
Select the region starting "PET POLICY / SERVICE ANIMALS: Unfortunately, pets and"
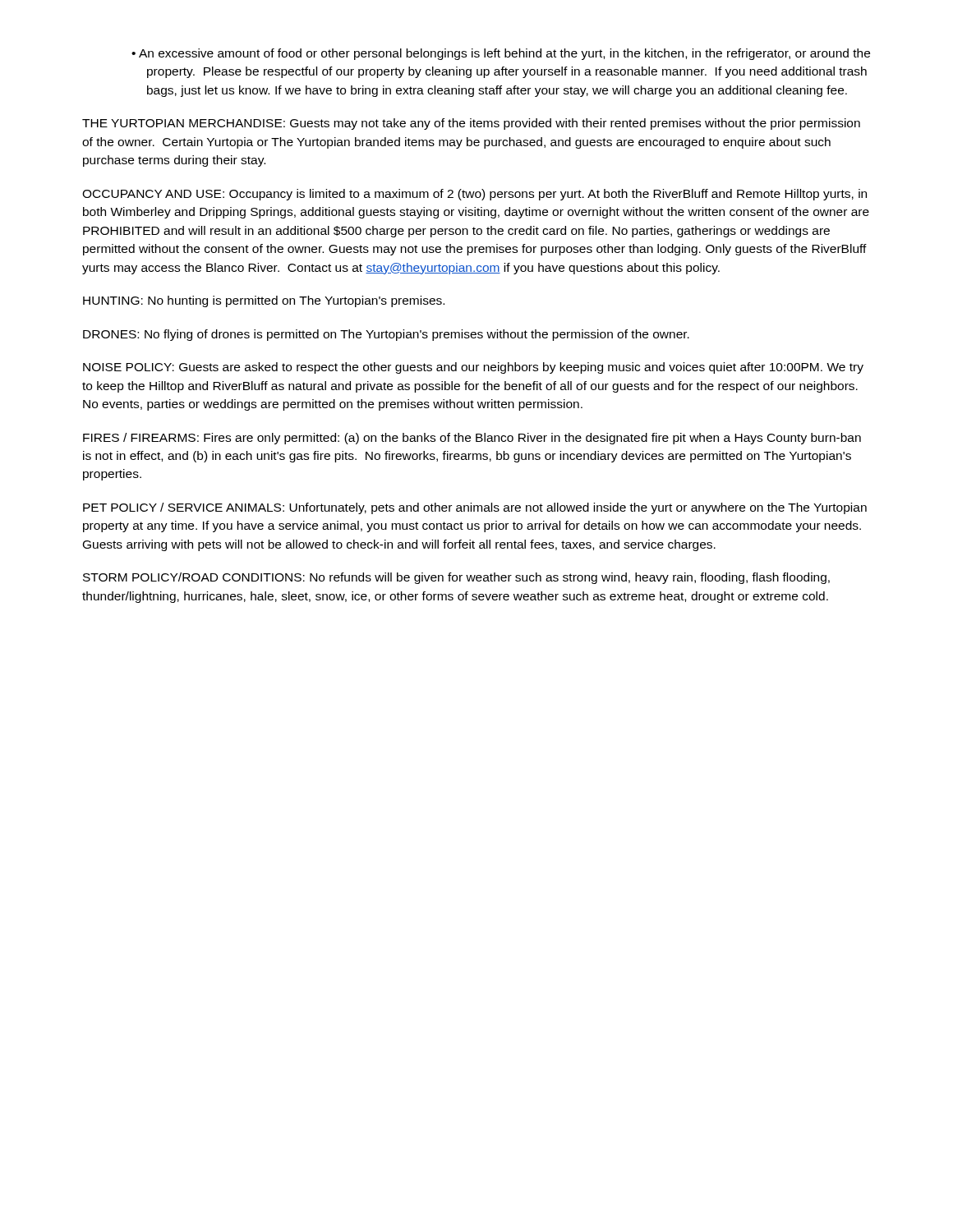475,526
